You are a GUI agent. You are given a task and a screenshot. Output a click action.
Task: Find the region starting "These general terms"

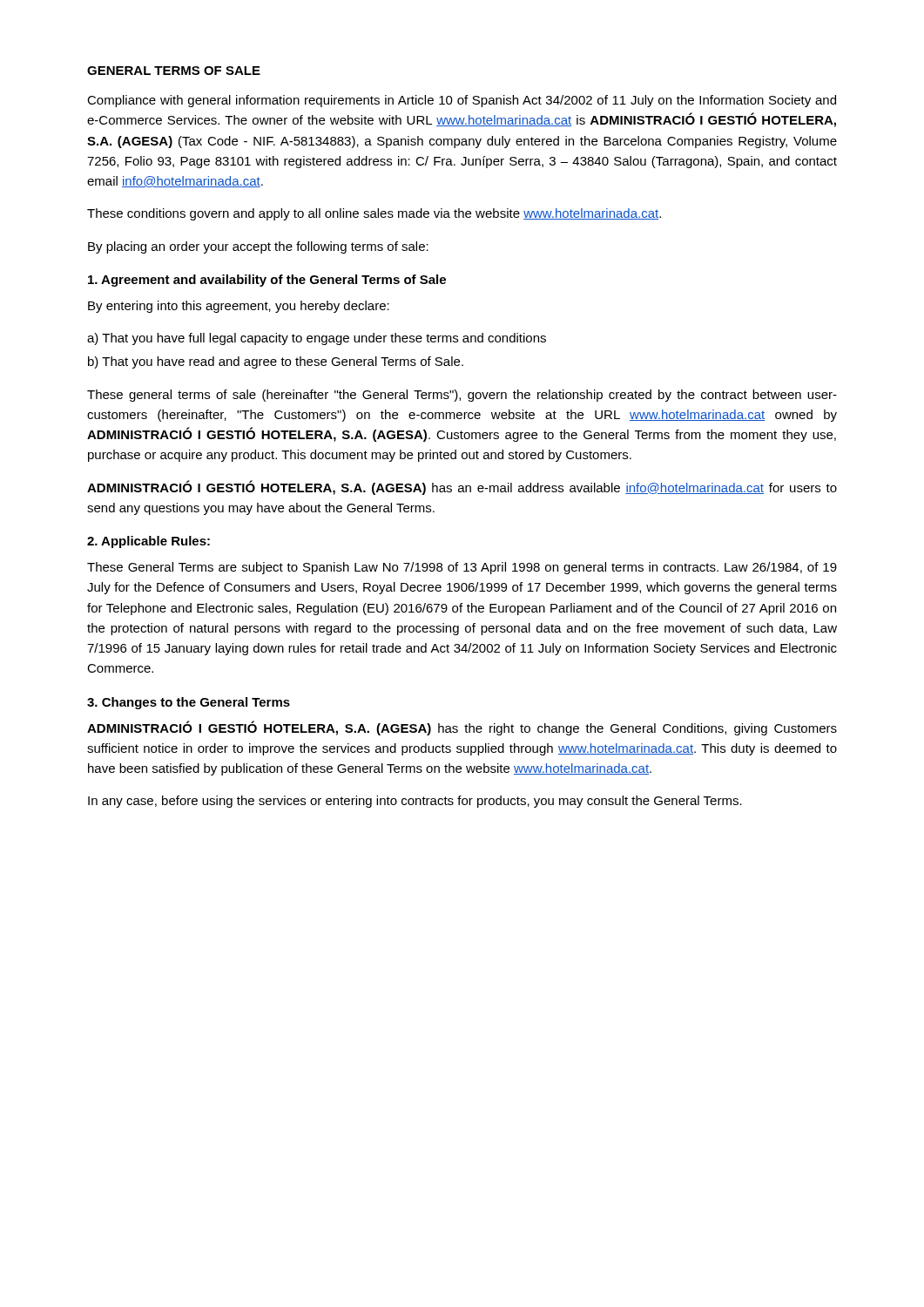point(462,424)
